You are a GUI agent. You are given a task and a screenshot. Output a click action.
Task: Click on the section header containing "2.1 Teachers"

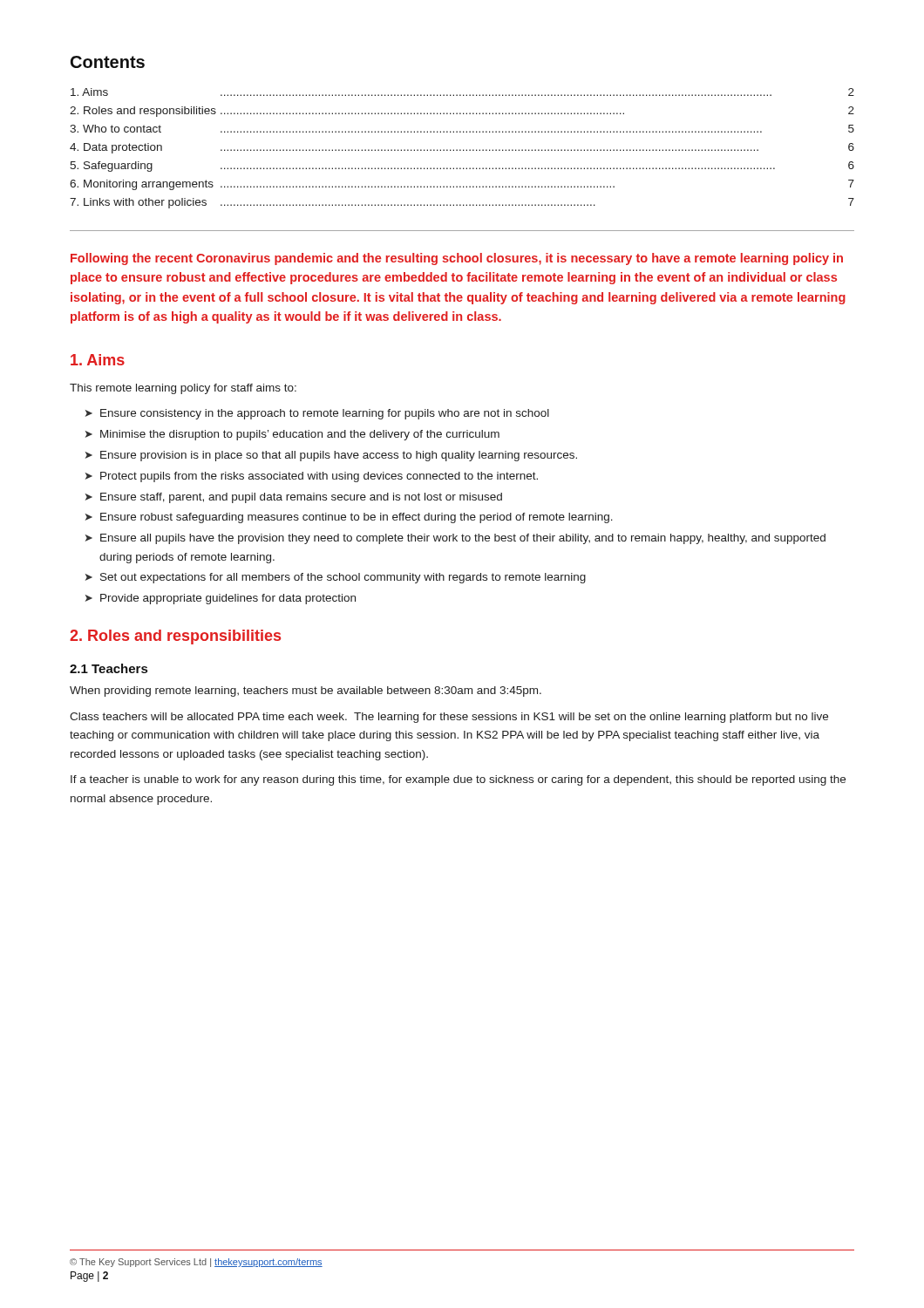coord(109,668)
